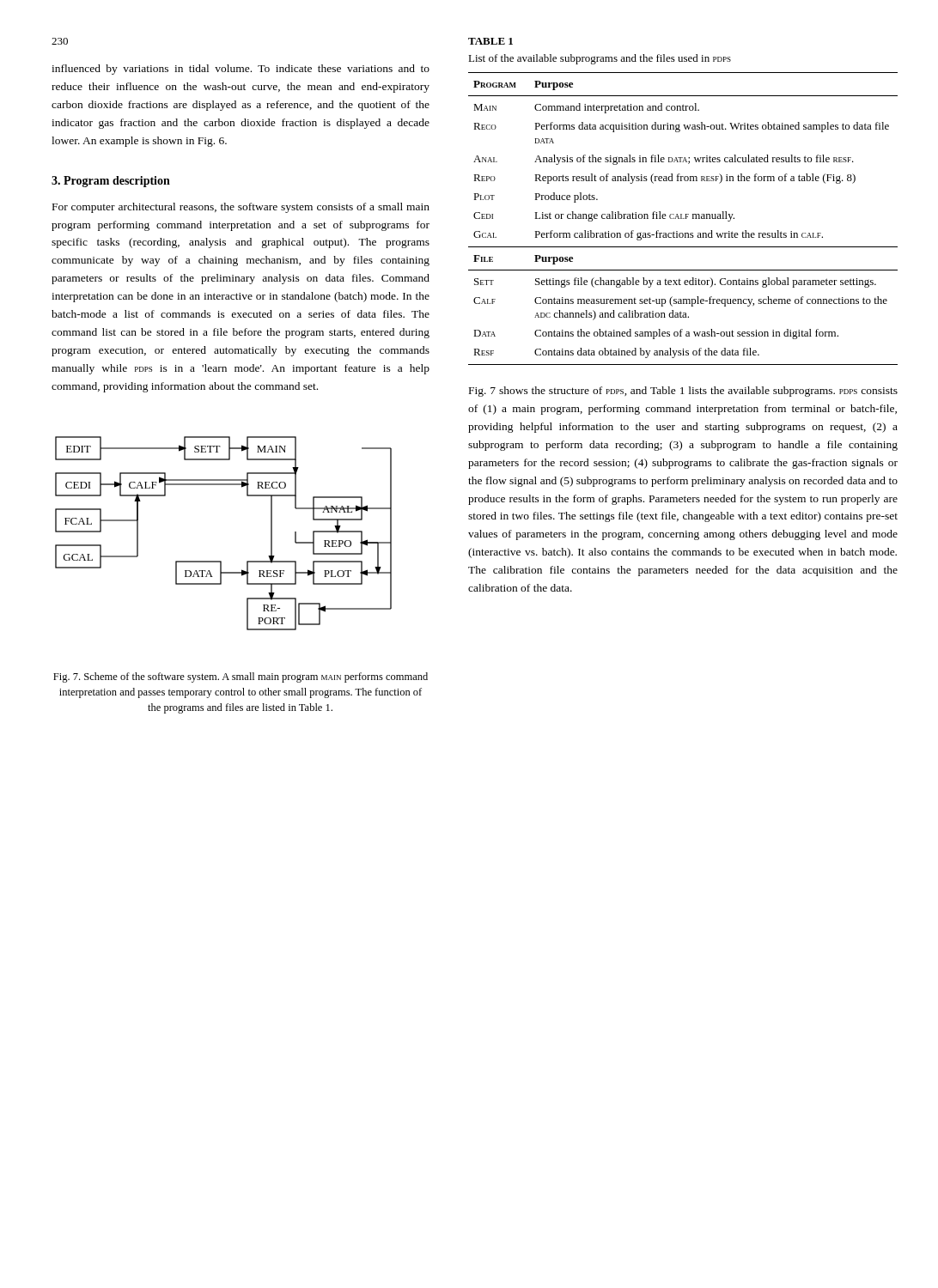
Task: Find the title that says "TABLE 1"
Action: pyautogui.click(x=491, y=41)
